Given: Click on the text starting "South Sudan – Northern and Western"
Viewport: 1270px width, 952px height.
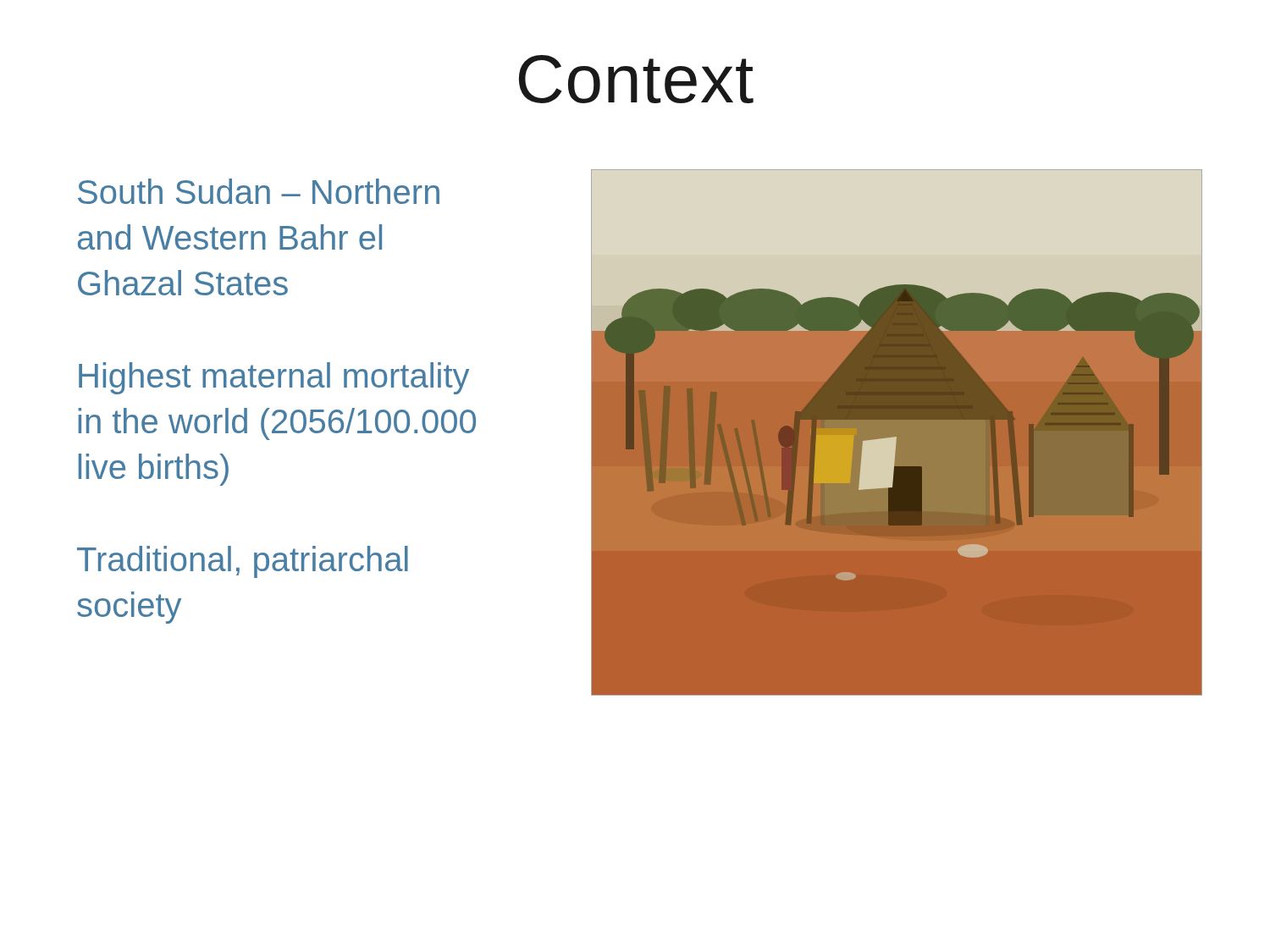Looking at the screenshot, I should [x=259, y=238].
